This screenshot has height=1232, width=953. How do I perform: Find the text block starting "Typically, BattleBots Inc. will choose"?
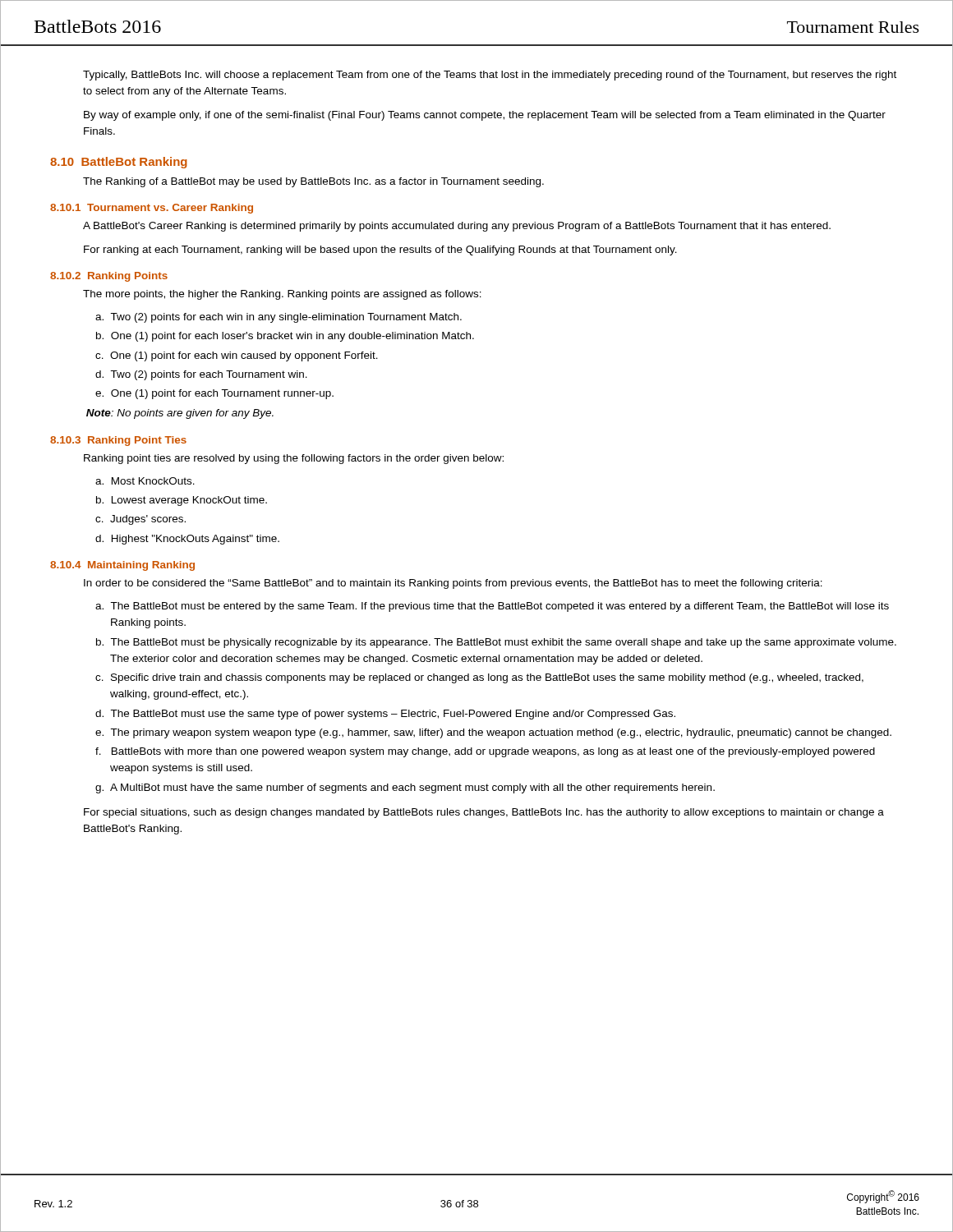[490, 83]
